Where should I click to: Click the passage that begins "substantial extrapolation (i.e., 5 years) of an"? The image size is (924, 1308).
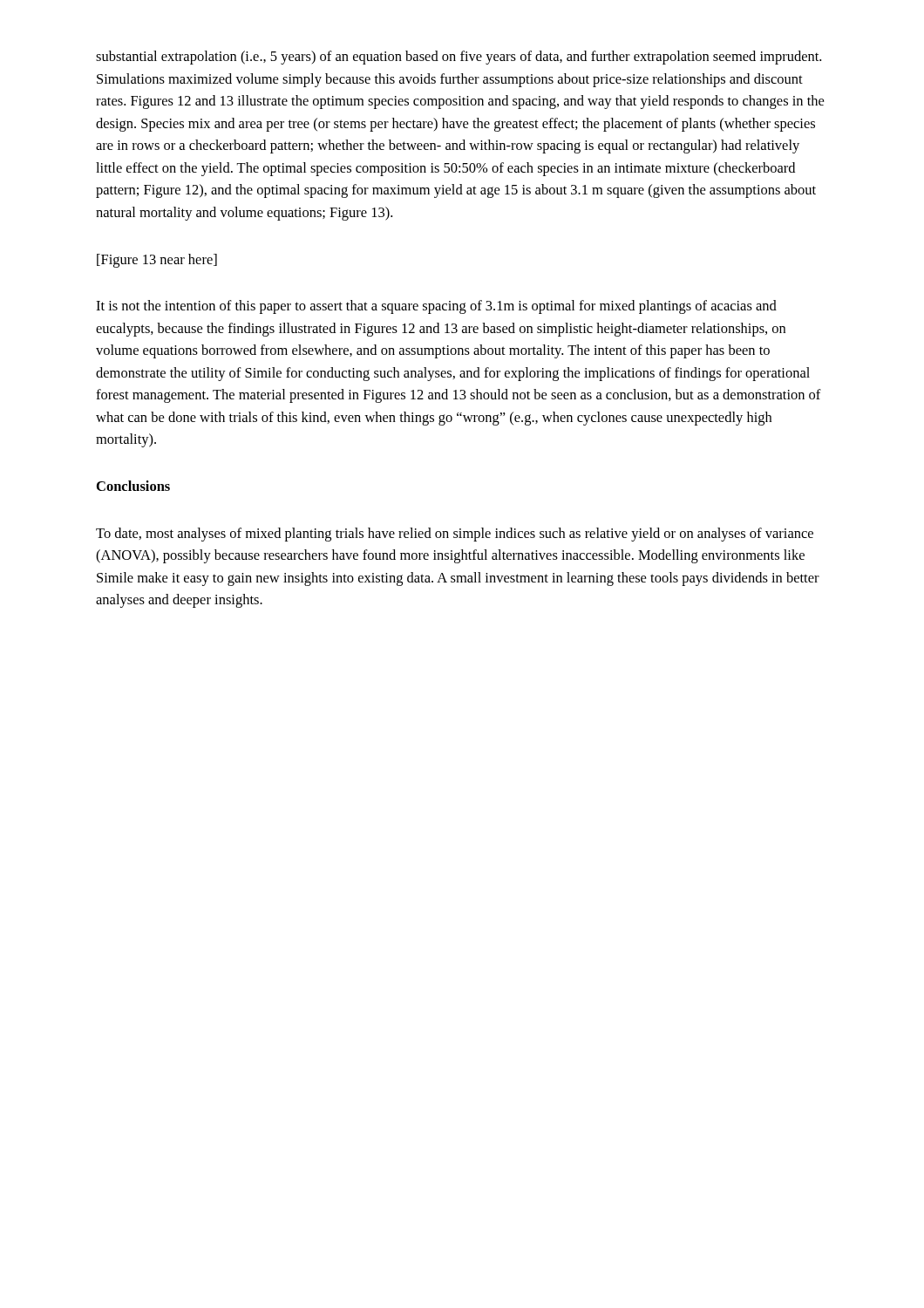460,134
